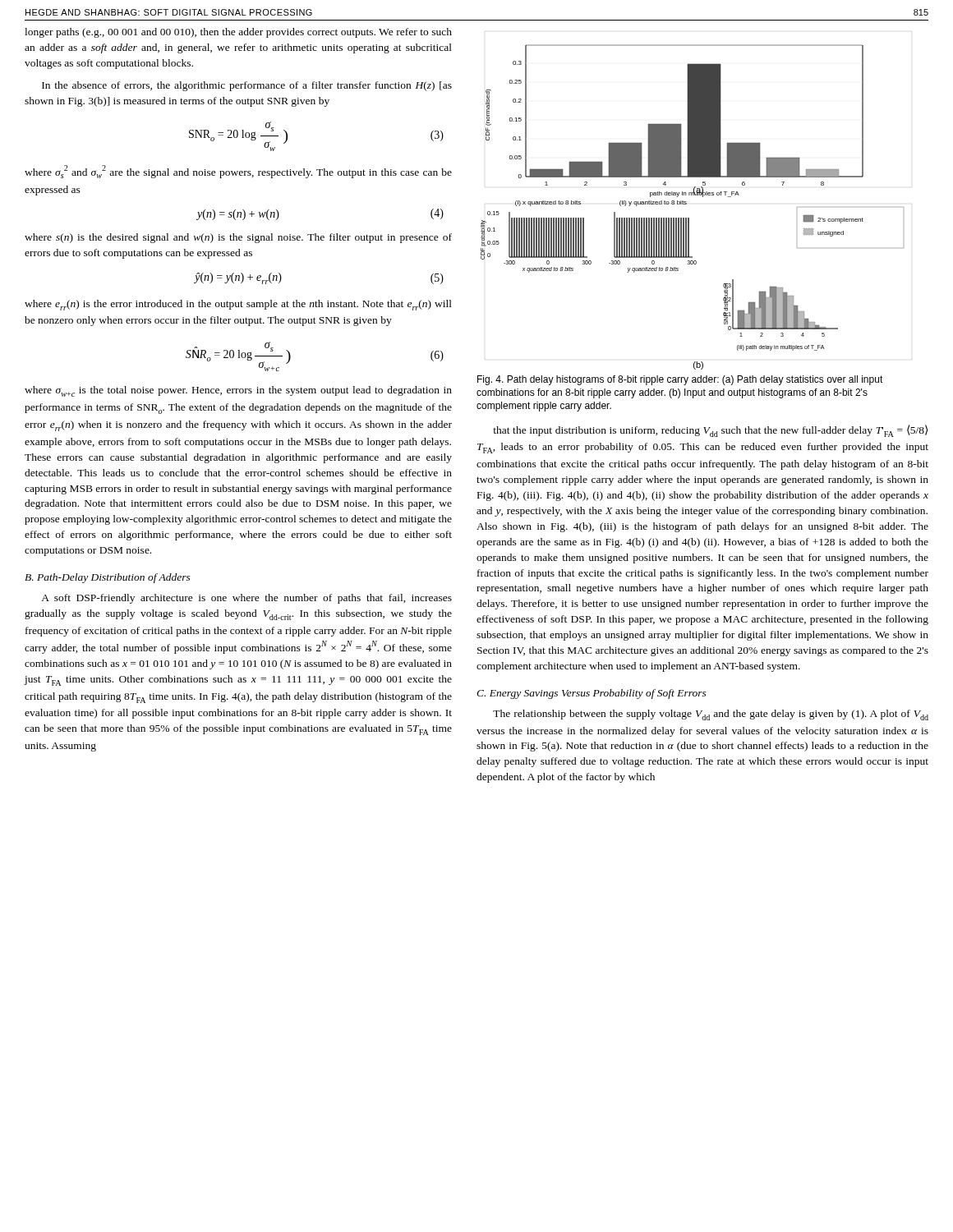Click the passage that begins "A soft DSP-friendly architecture is"

point(238,672)
